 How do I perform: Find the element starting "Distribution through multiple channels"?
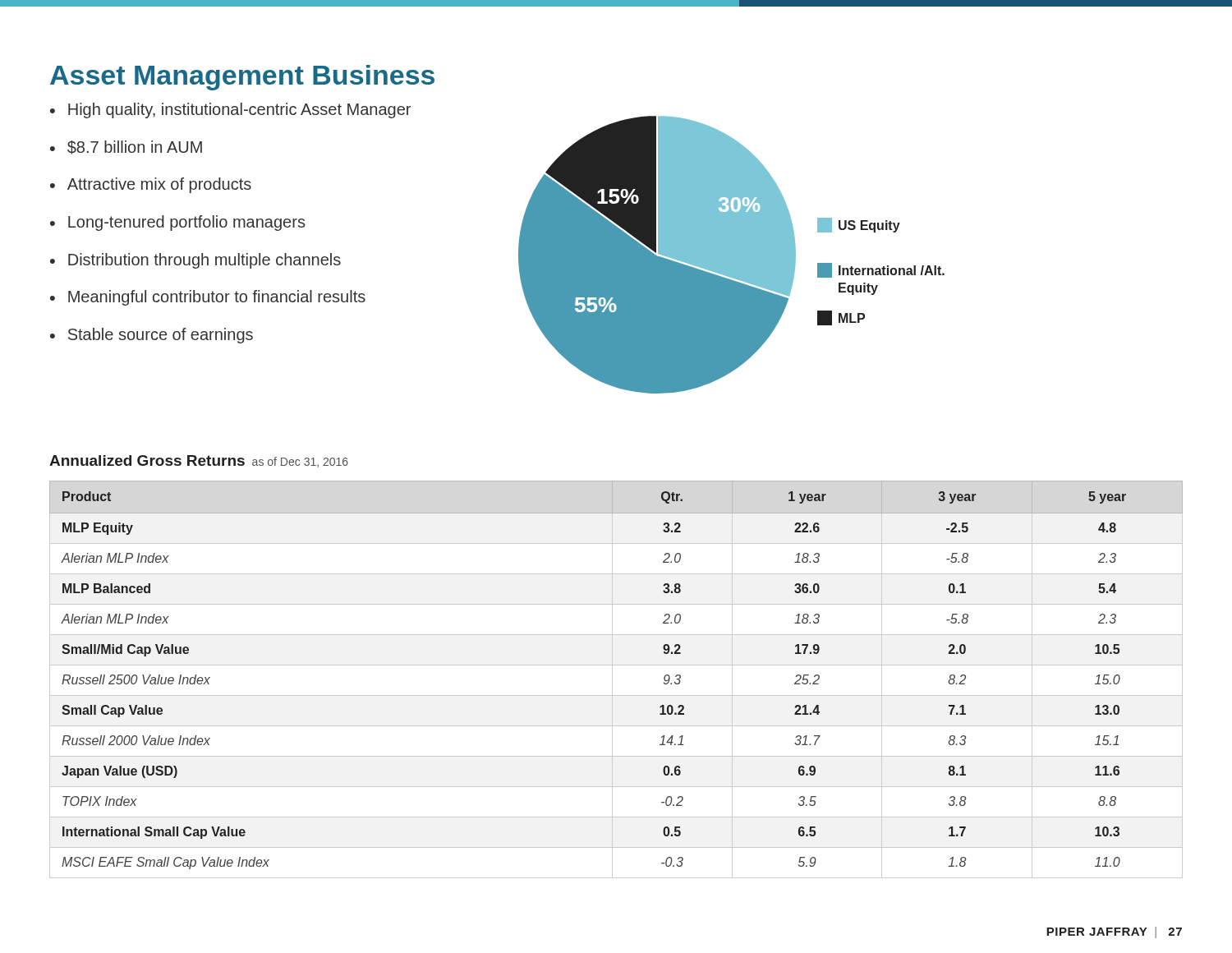pos(204,259)
